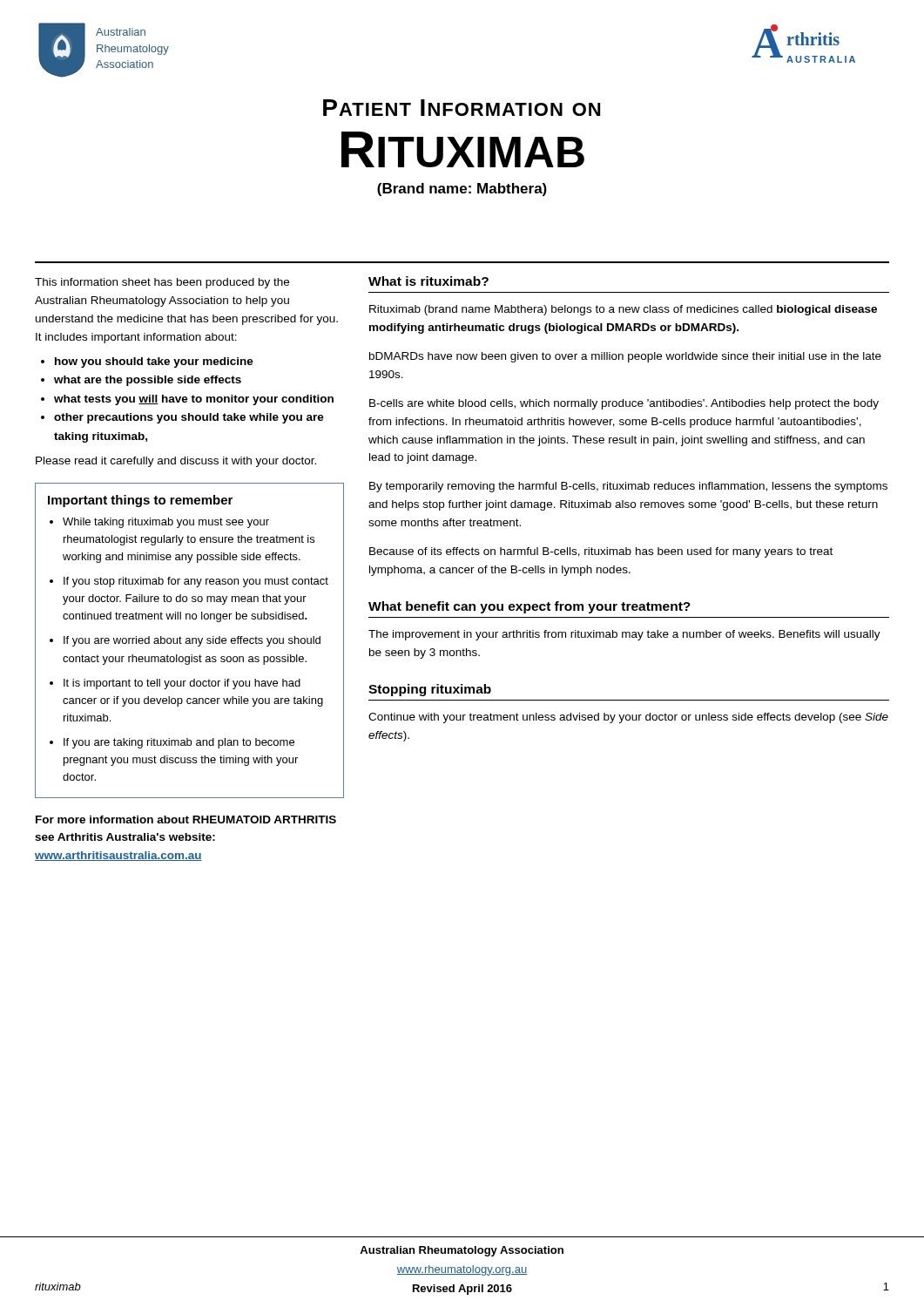Click on the block starting "What benefit can you"
Screen dimensions: 1307x924
coord(530,606)
